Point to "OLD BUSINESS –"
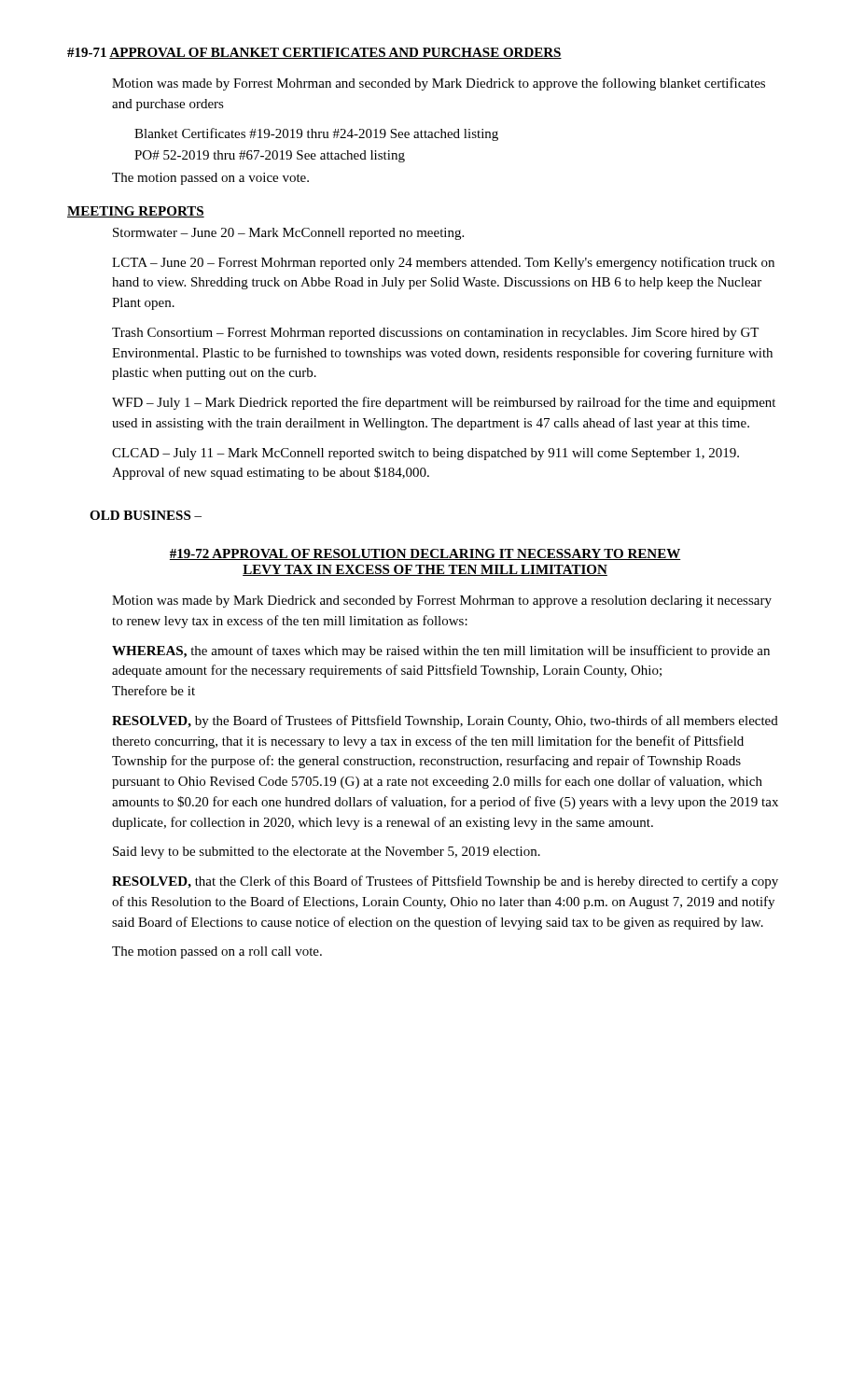Viewport: 850px width, 1400px height. [x=146, y=515]
